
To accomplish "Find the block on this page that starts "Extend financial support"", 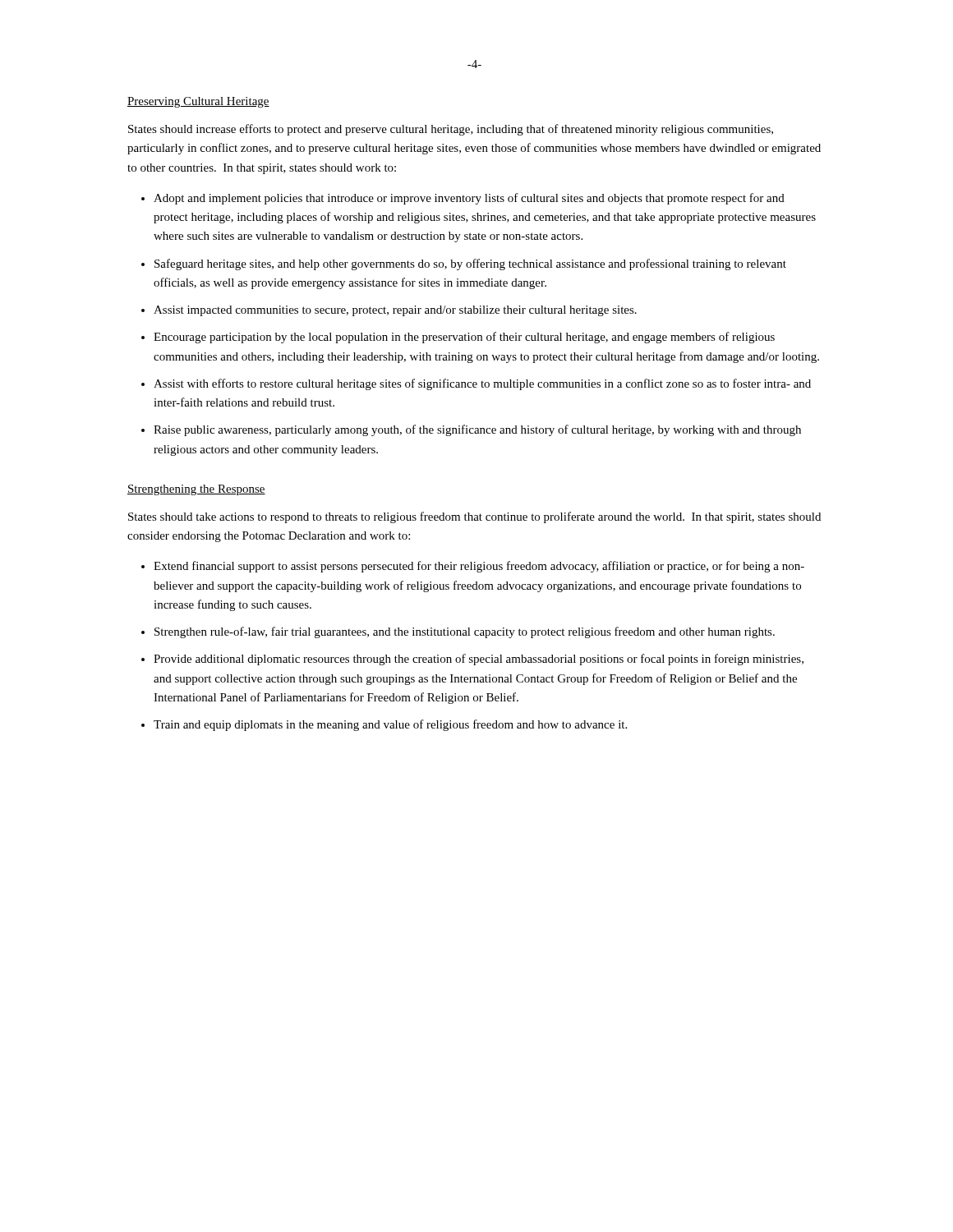I will (x=479, y=585).
